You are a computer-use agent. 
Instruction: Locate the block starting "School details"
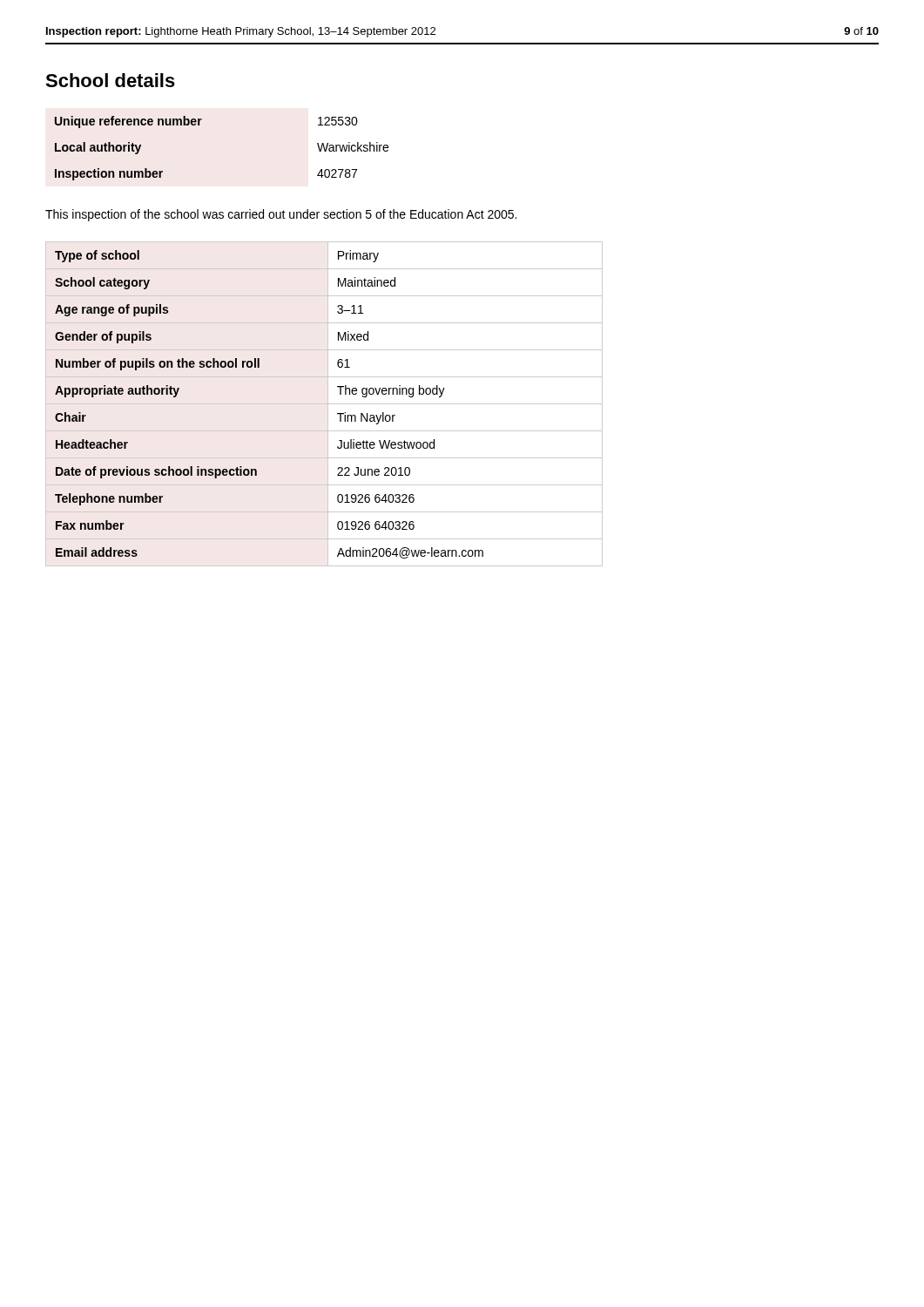tap(110, 81)
